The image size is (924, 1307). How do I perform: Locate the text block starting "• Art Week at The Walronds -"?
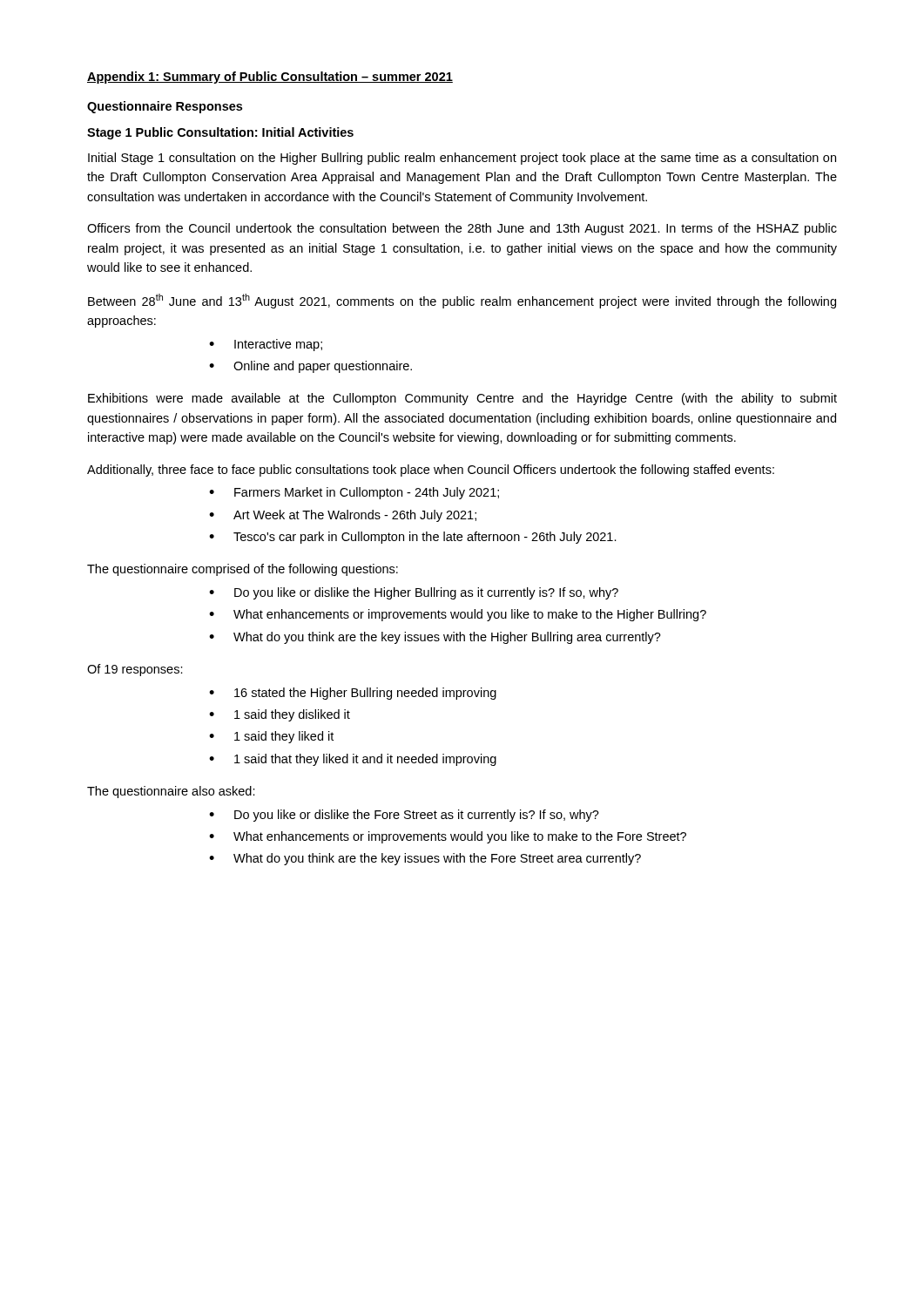point(343,516)
